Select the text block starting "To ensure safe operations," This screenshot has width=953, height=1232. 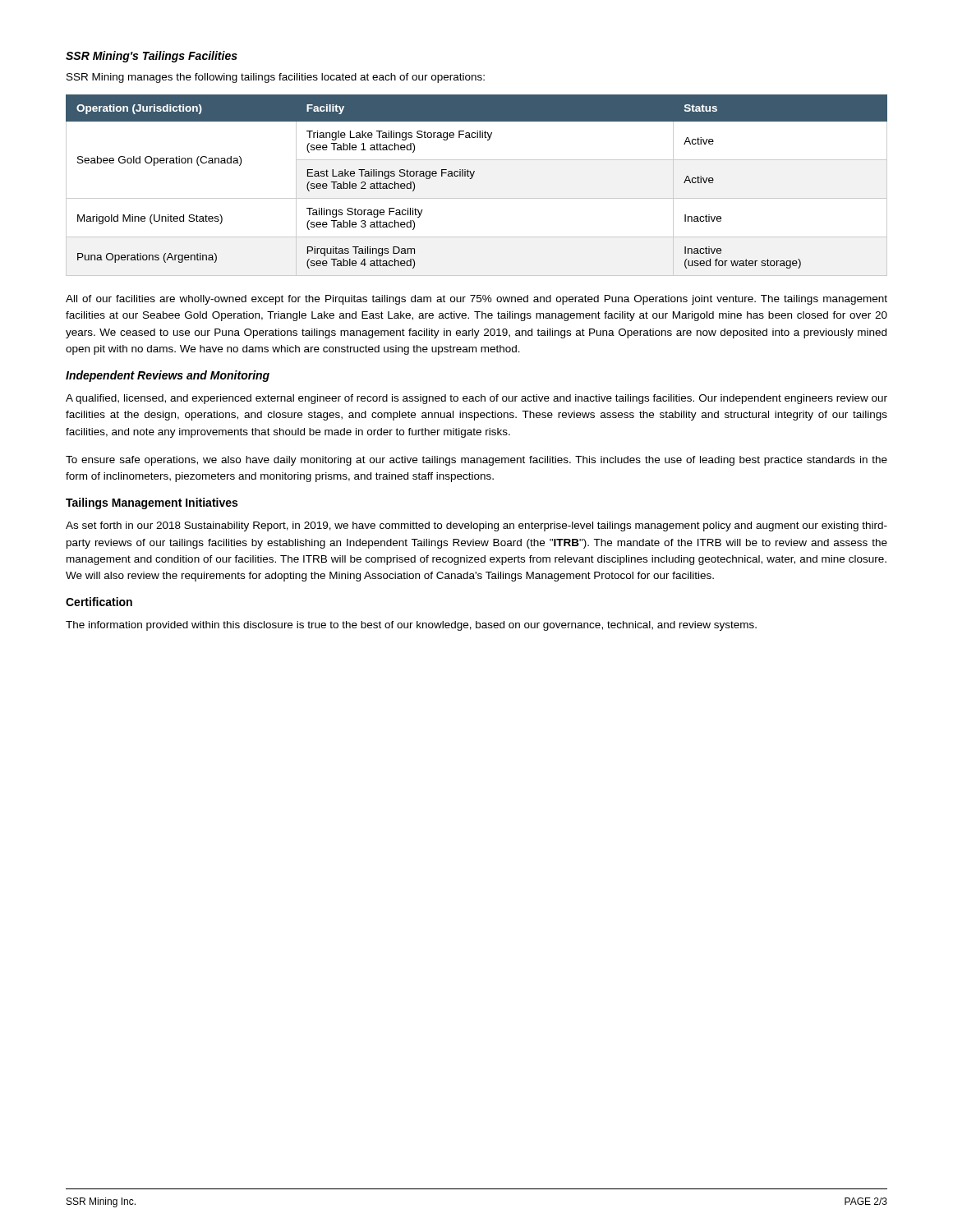pyautogui.click(x=476, y=468)
